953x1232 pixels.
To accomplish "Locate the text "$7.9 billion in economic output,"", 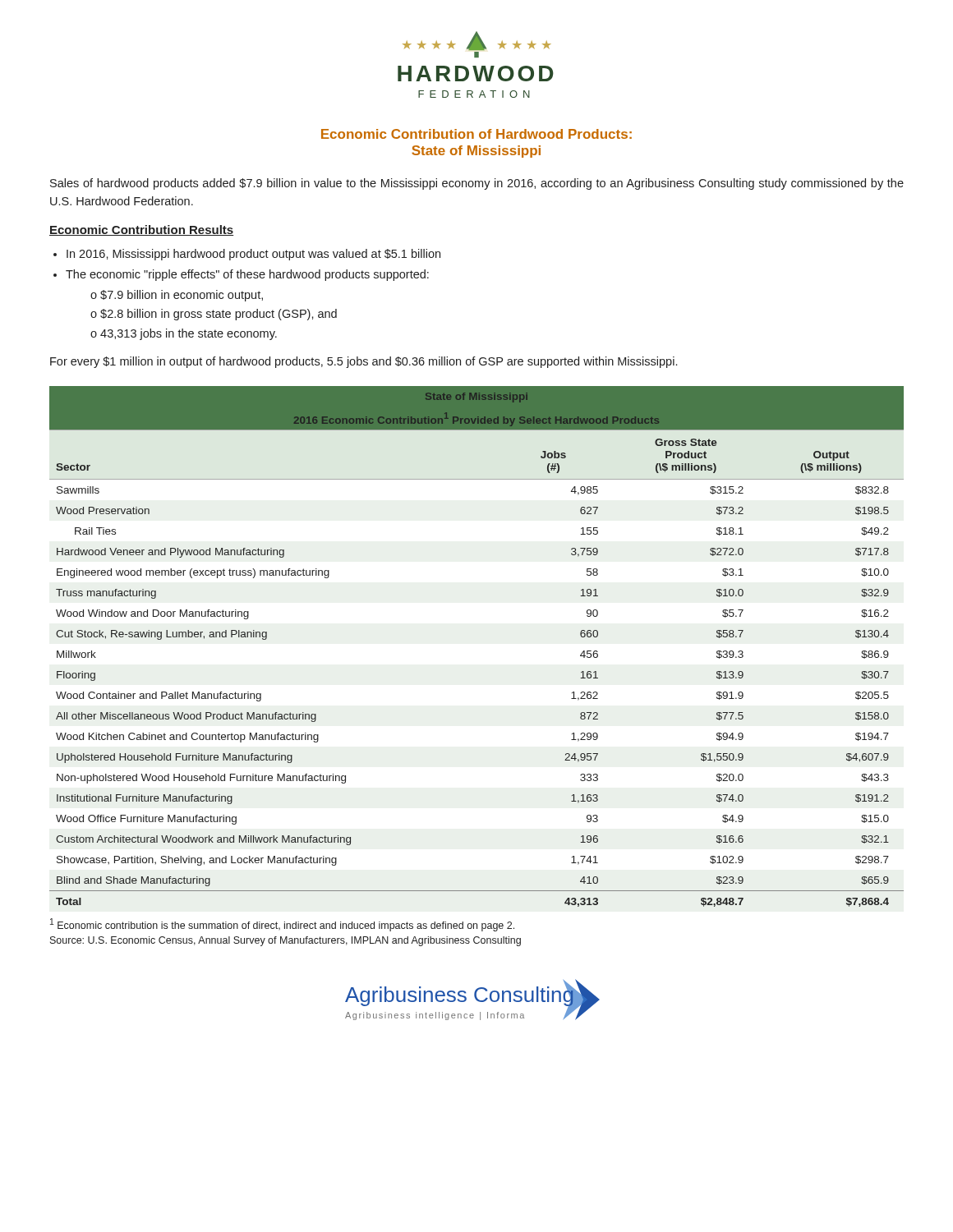I will 182,295.
